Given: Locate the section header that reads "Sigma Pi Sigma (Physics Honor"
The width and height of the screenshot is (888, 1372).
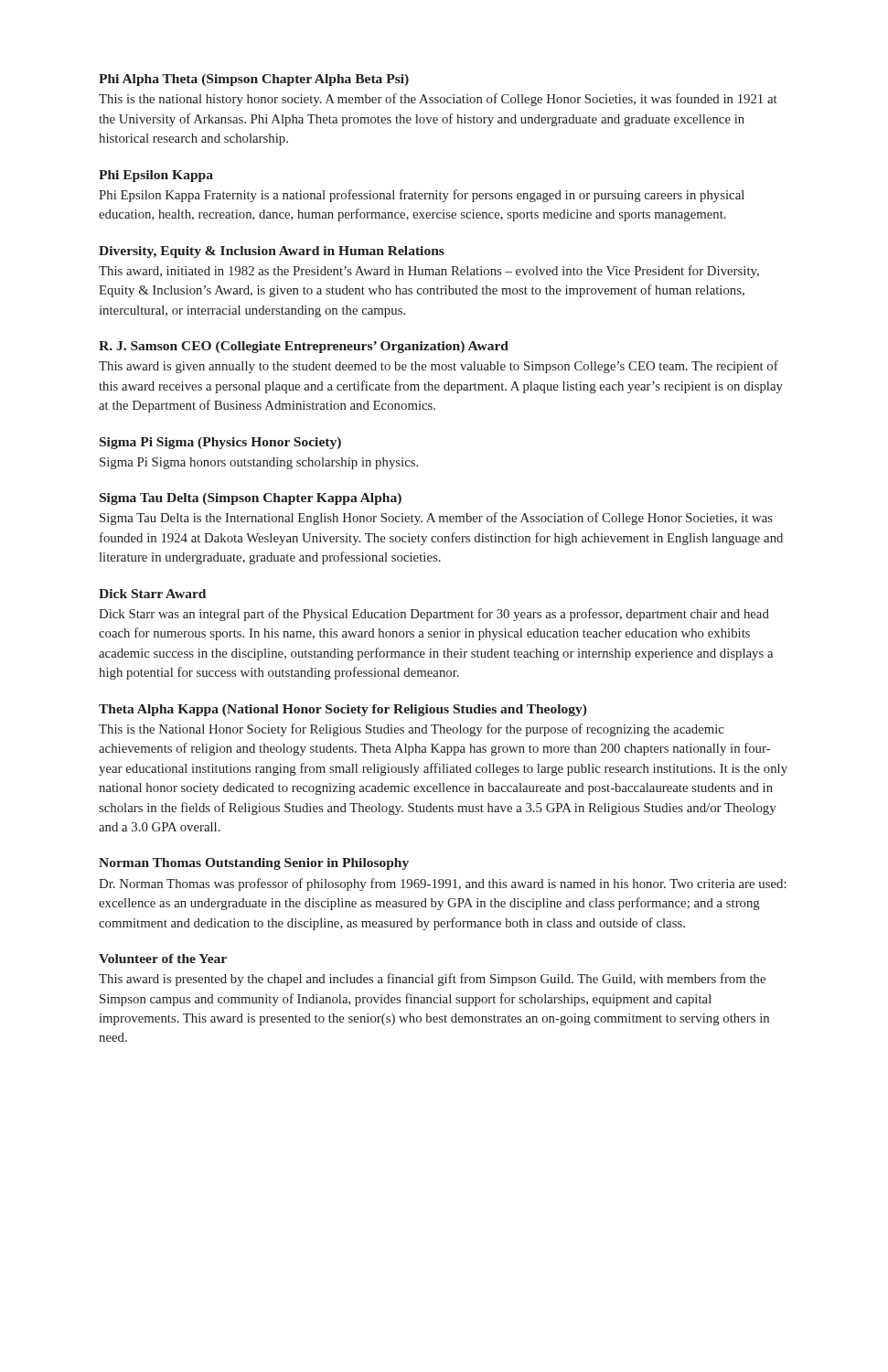Looking at the screenshot, I should pyautogui.click(x=220, y=441).
